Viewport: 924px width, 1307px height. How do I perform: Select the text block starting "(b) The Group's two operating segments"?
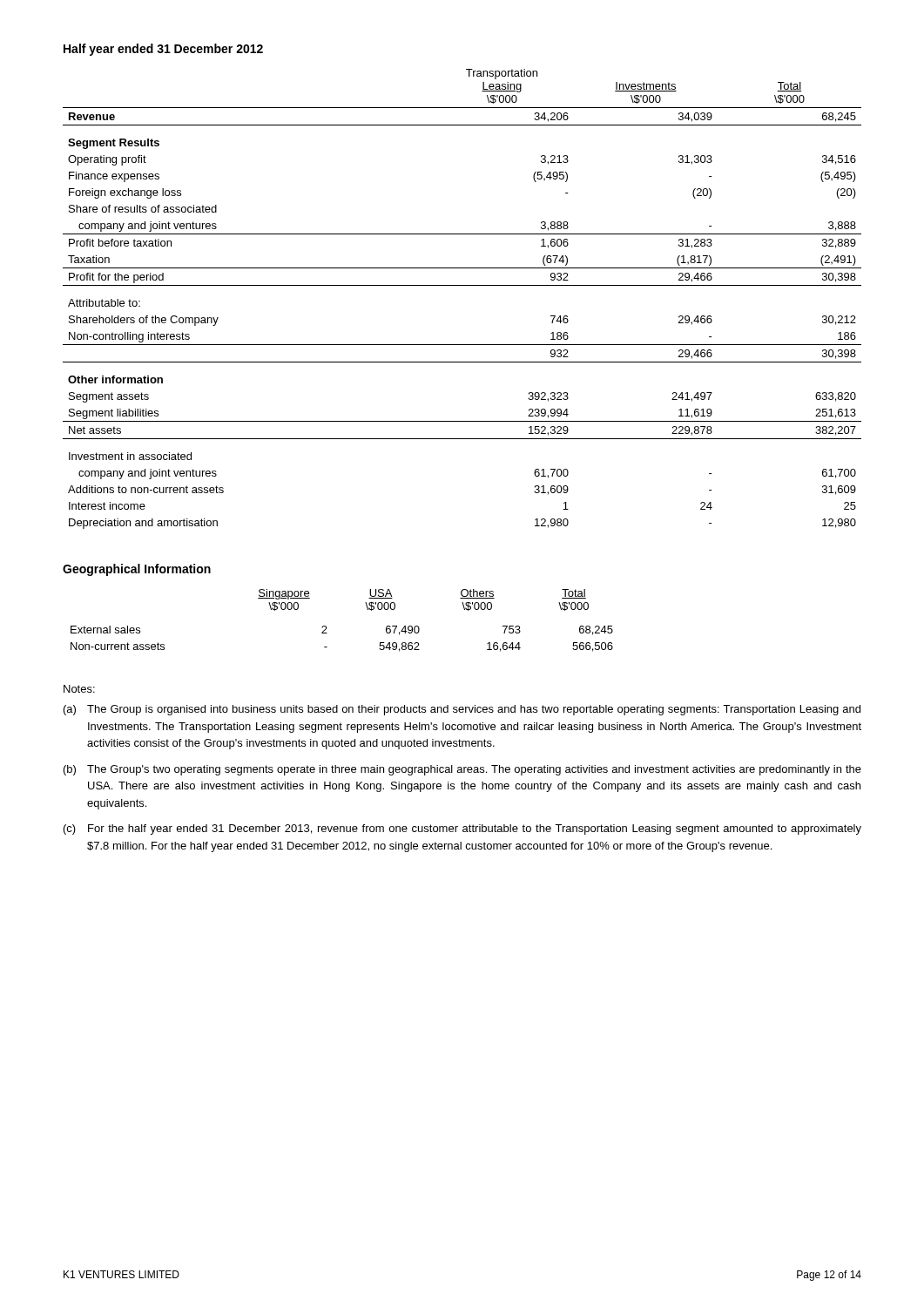click(462, 786)
